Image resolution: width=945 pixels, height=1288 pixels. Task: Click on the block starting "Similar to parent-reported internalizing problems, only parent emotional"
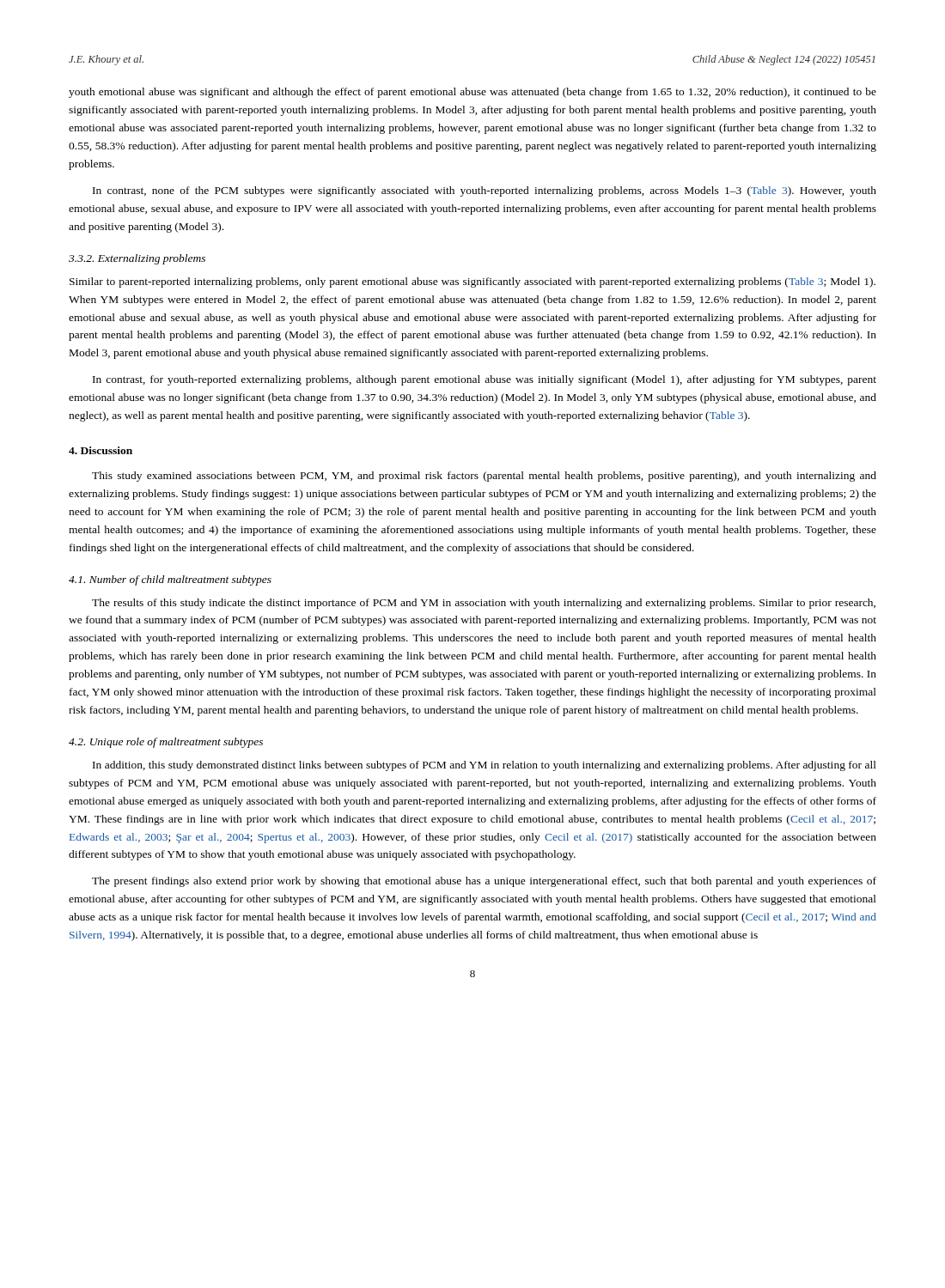click(x=472, y=318)
